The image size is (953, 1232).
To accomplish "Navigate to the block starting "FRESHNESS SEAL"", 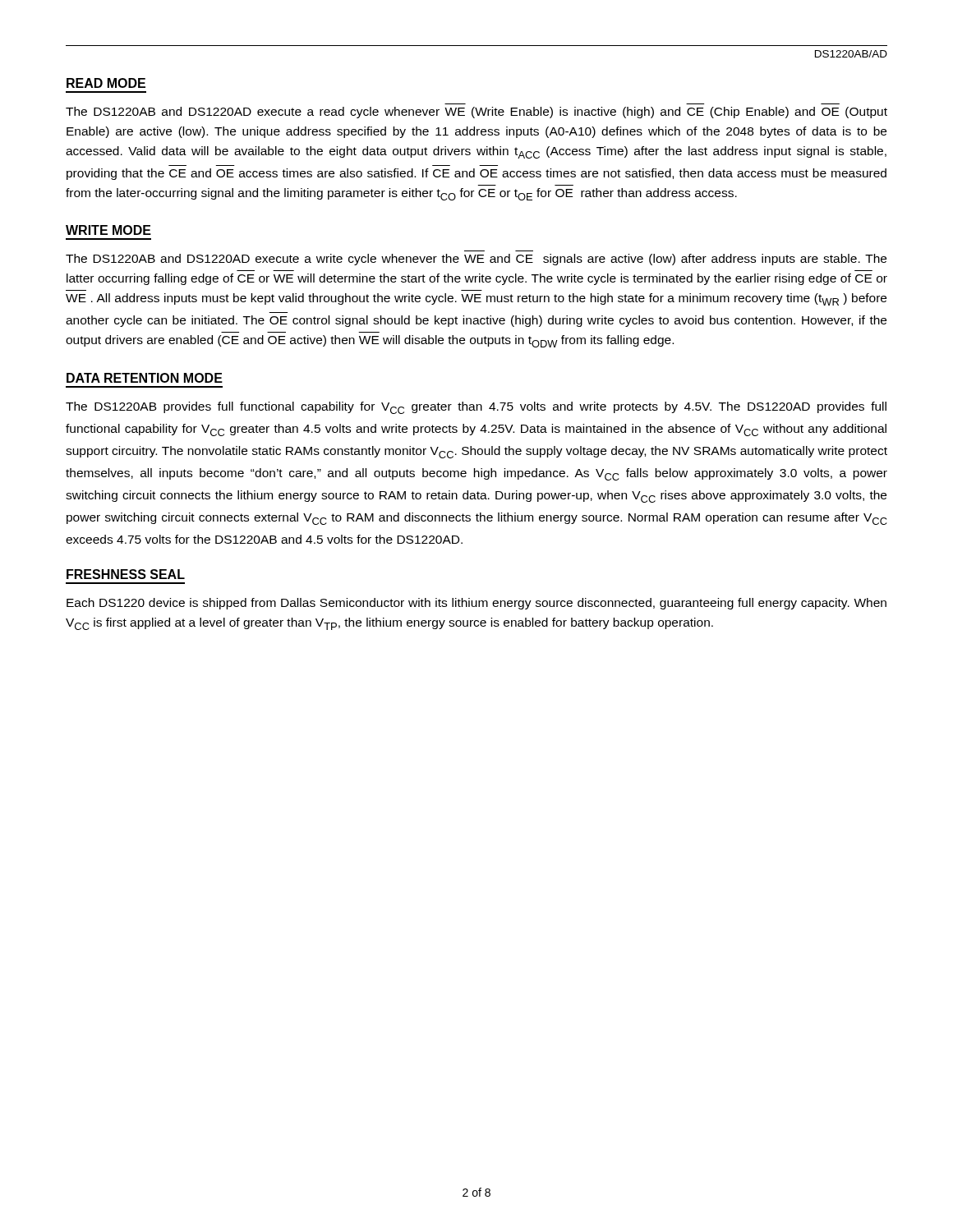I will (x=125, y=575).
